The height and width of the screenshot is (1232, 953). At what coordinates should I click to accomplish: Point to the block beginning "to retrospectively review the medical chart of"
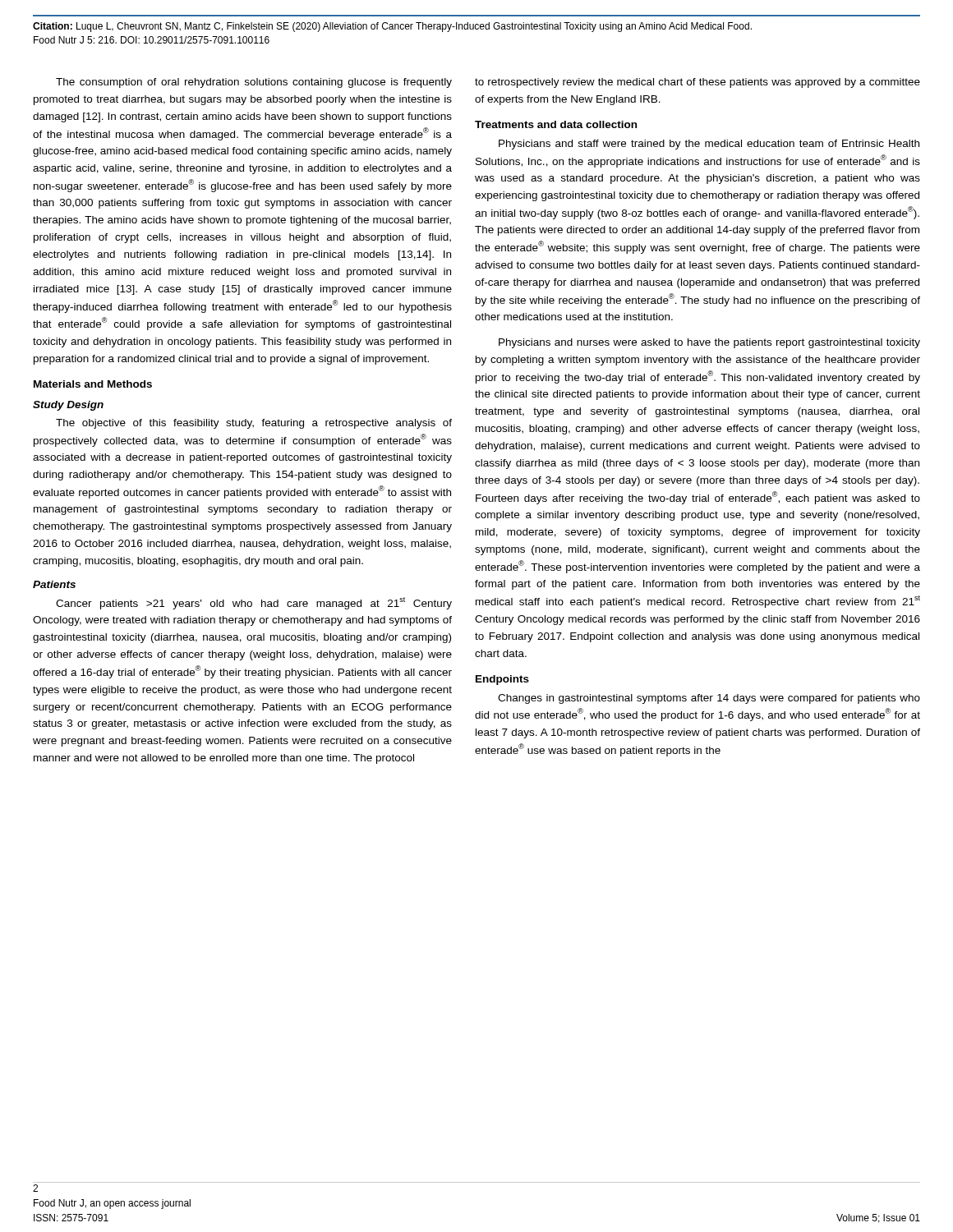pyautogui.click(x=698, y=91)
